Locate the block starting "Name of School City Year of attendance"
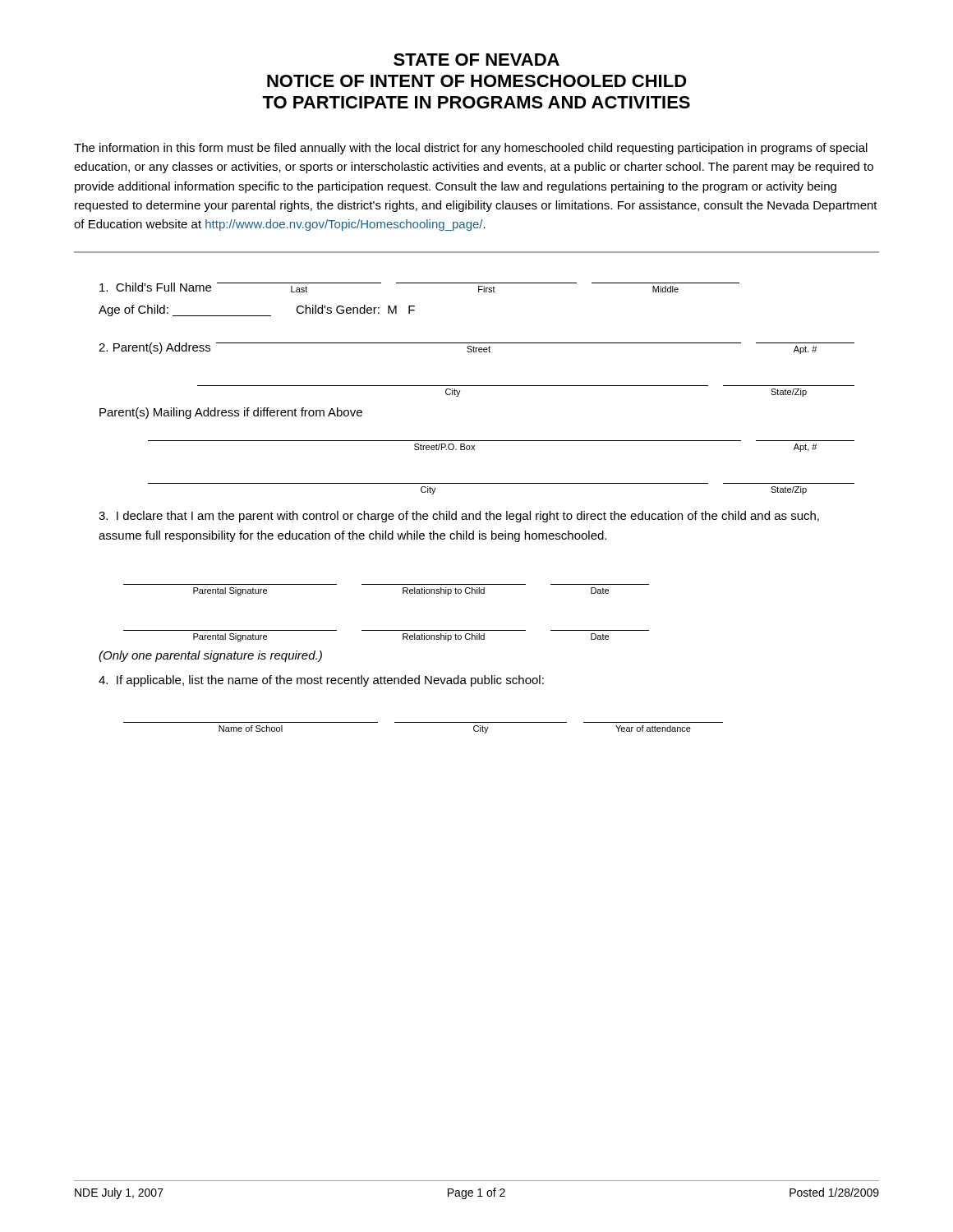The width and height of the screenshot is (953, 1232). tap(476, 720)
